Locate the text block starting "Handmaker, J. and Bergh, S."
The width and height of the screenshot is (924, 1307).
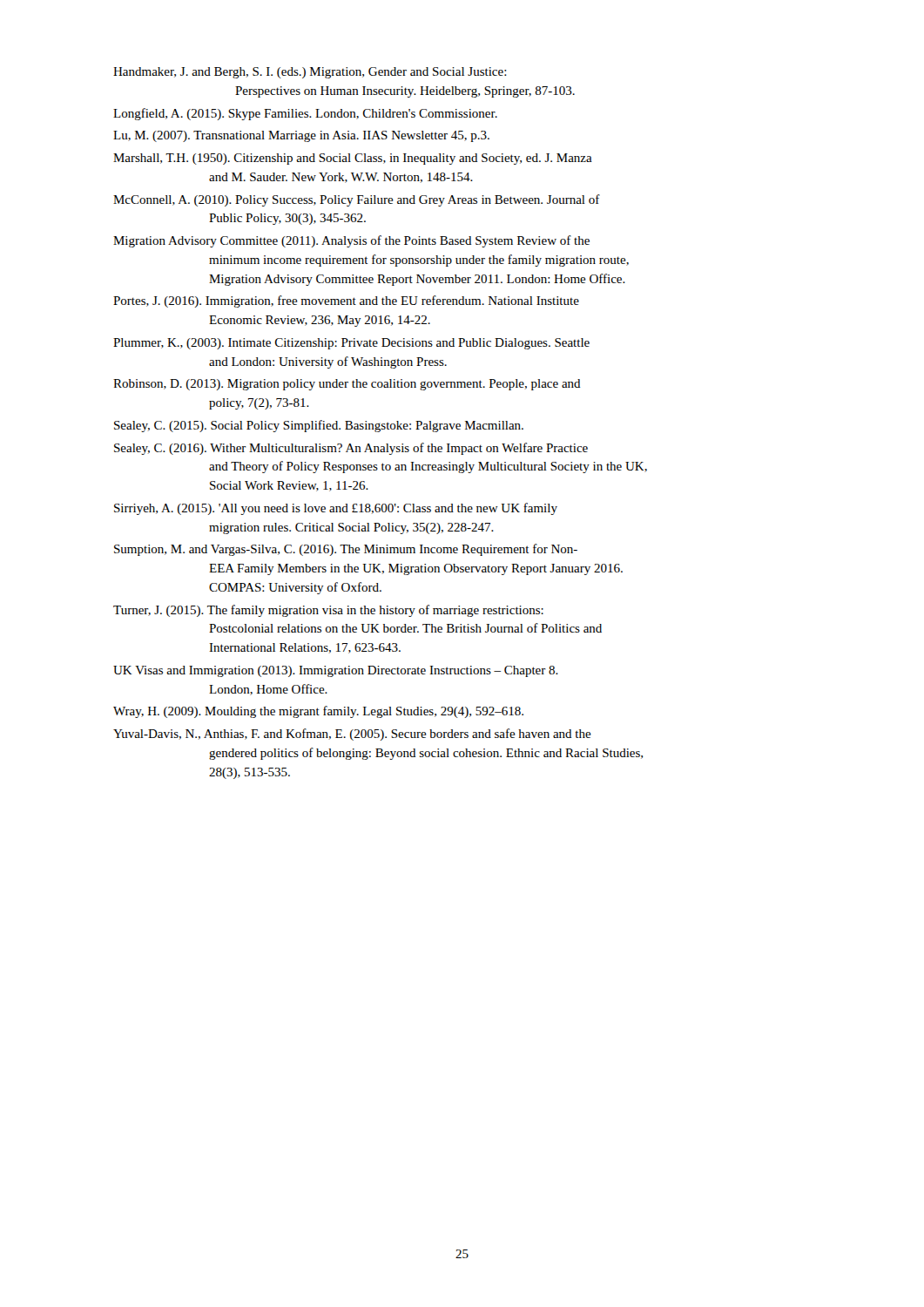tap(344, 81)
